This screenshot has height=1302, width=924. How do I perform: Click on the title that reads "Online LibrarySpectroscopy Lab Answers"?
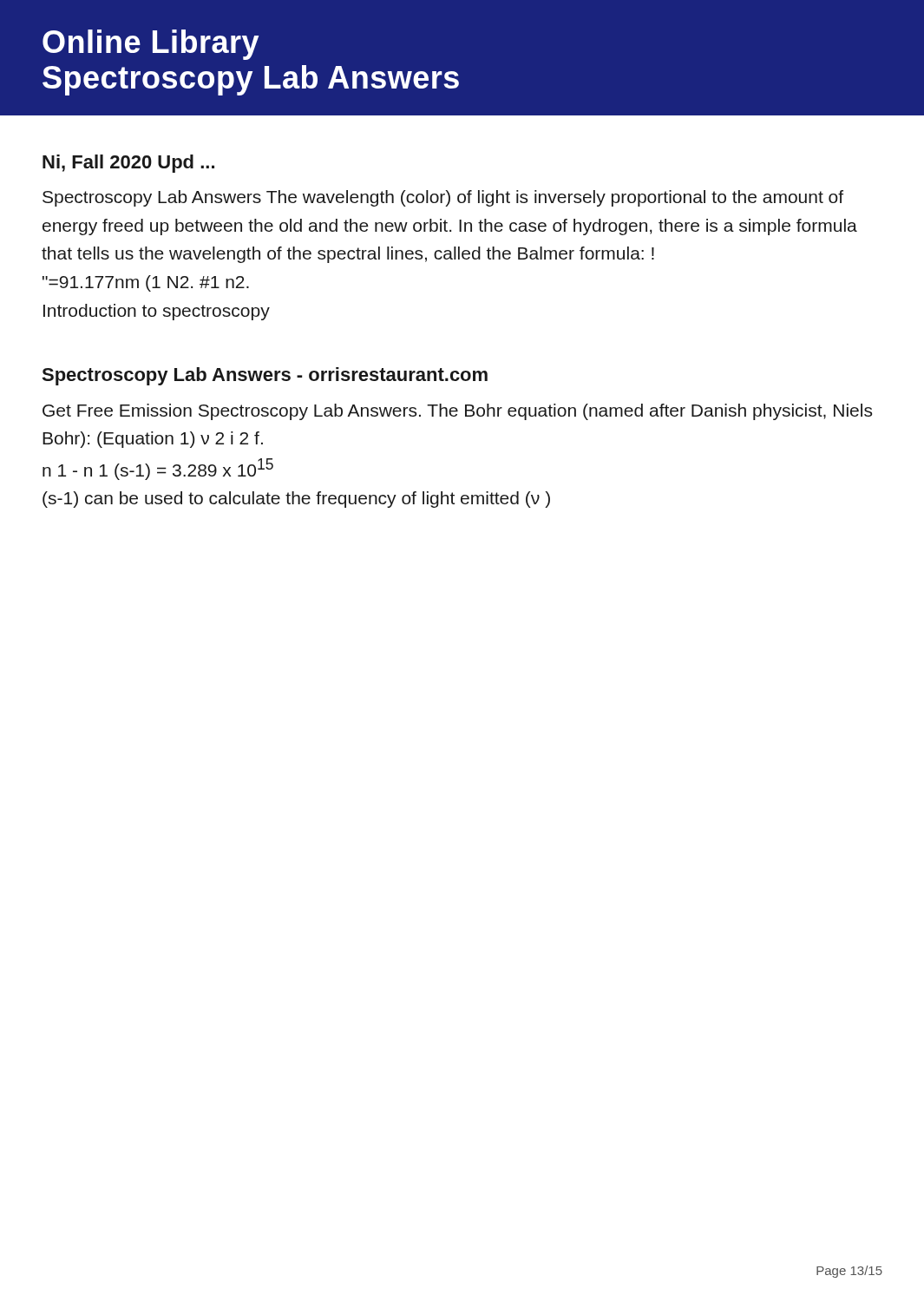coord(462,60)
